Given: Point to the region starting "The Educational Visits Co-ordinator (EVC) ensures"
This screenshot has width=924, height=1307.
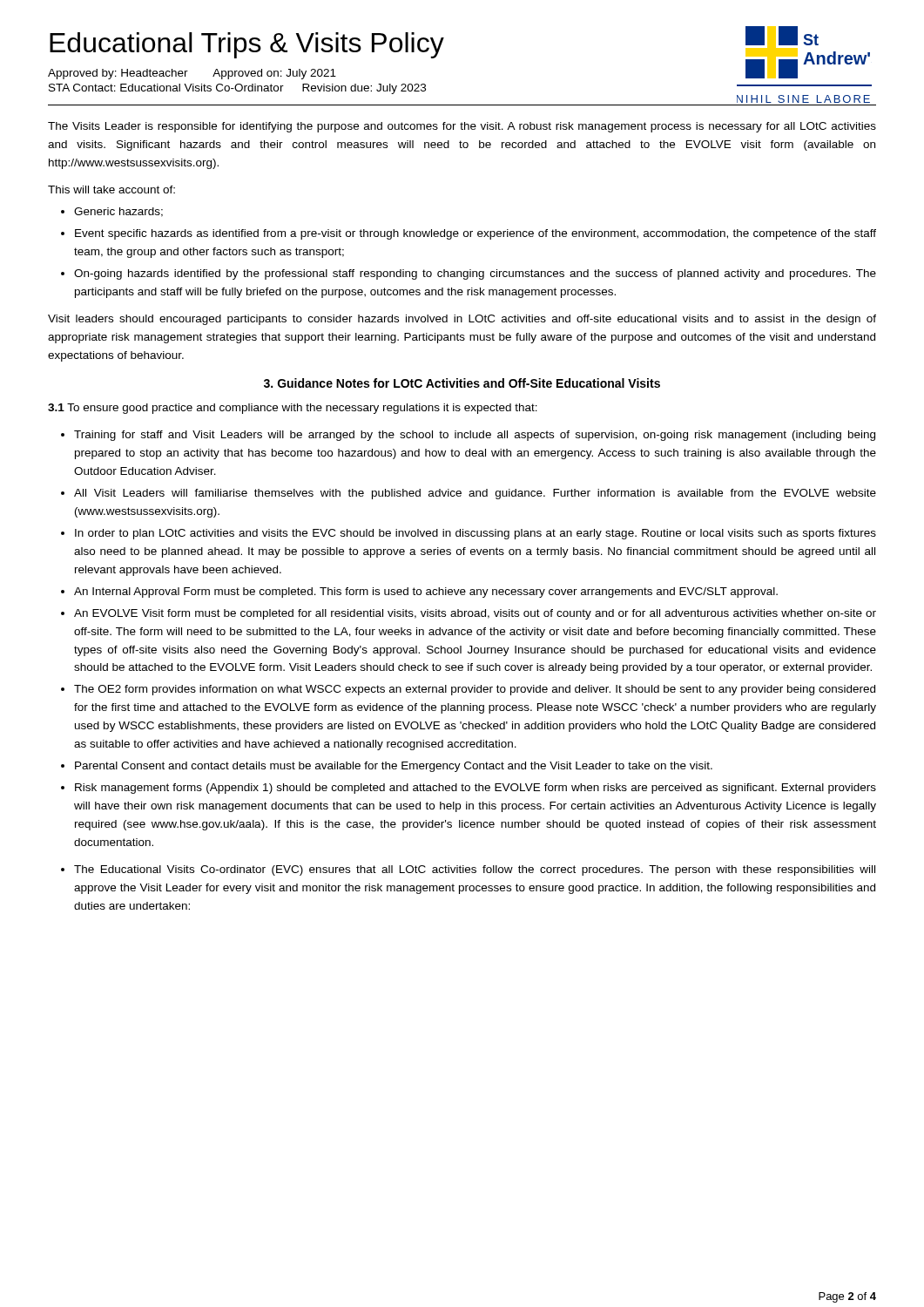Looking at the screenshot, I should pos(475,887).
